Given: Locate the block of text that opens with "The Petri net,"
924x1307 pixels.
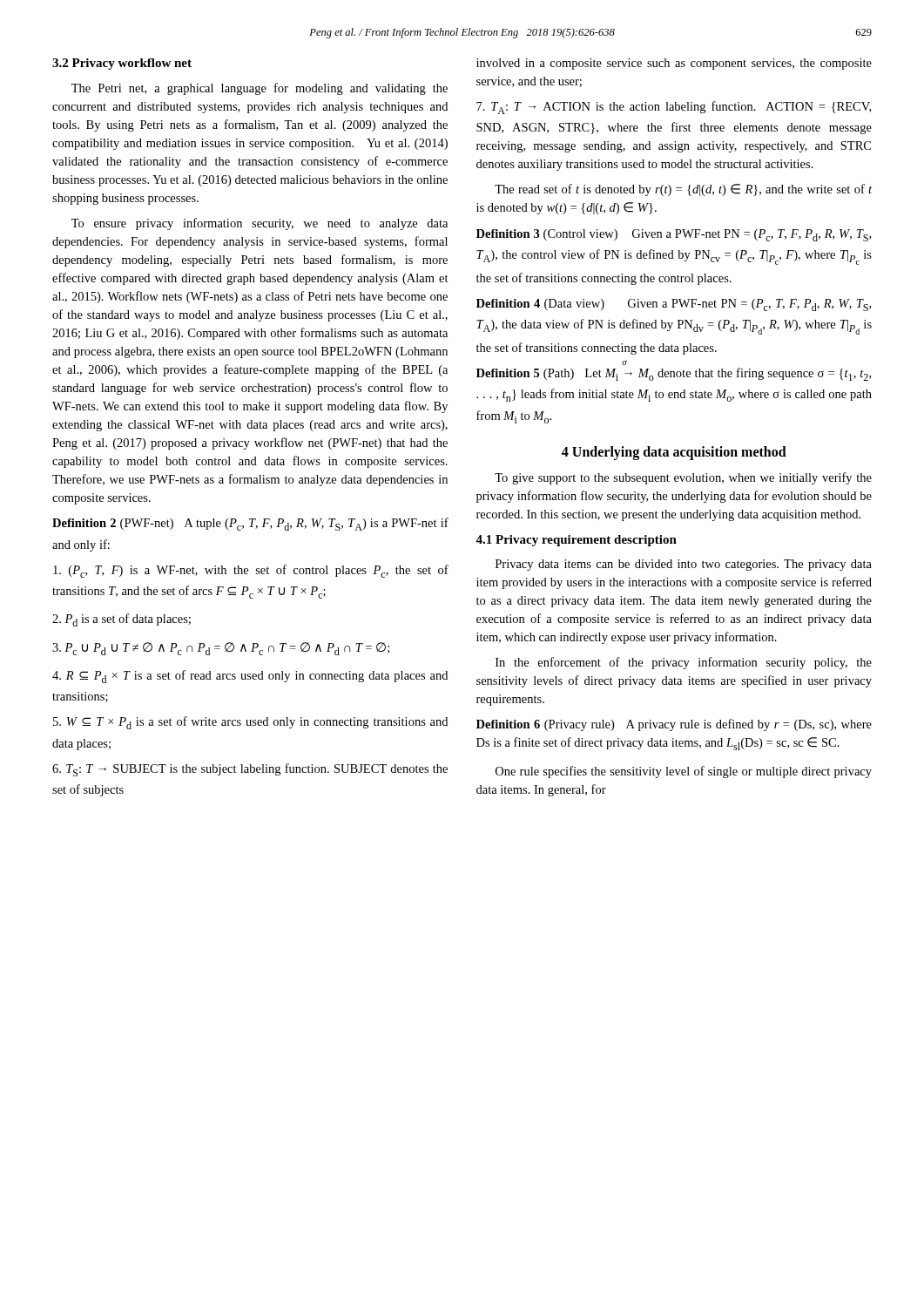Looking at the screenshot, I should (250, 293).
